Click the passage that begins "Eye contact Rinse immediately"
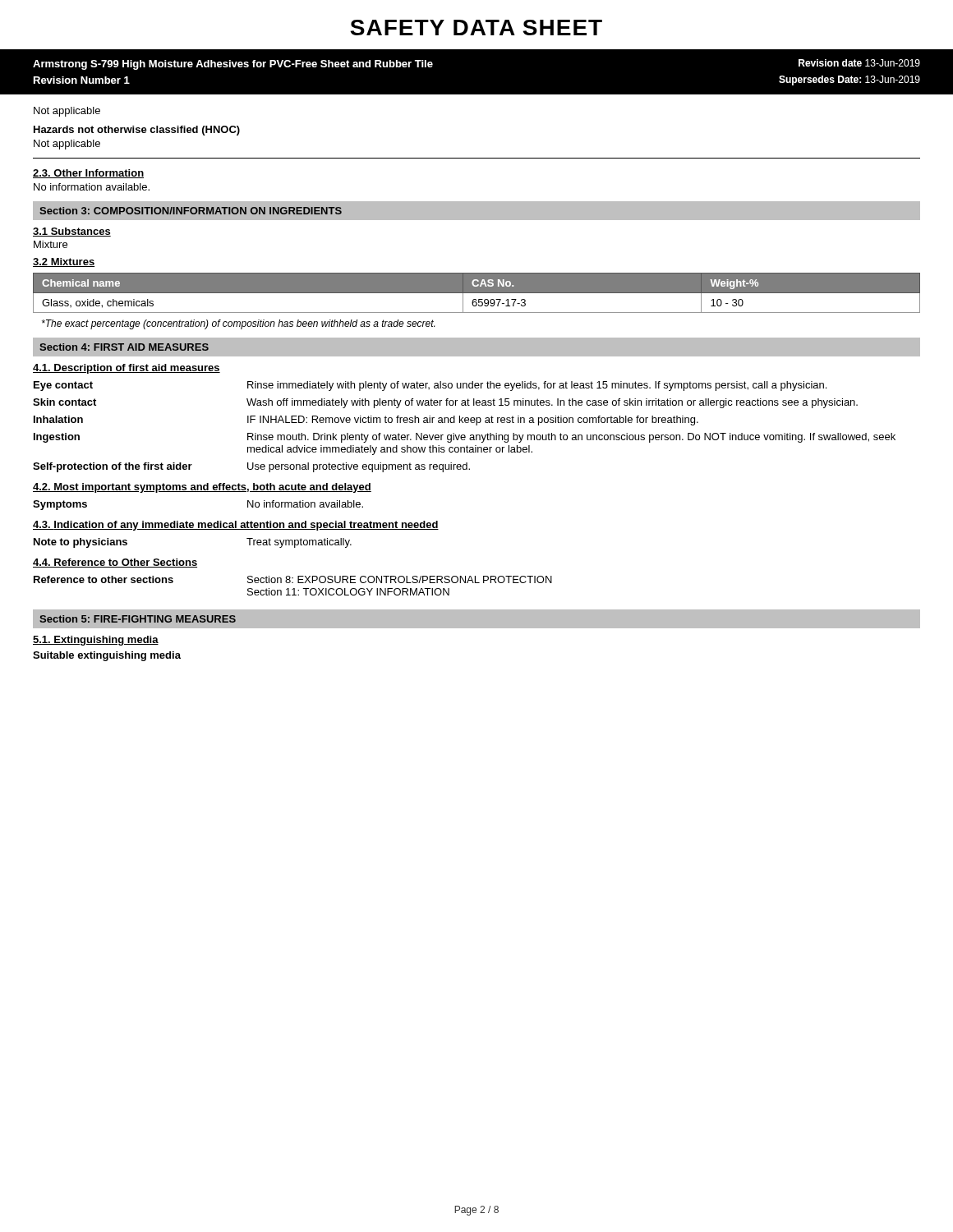The image size is (953, 1232). point(430,385)
